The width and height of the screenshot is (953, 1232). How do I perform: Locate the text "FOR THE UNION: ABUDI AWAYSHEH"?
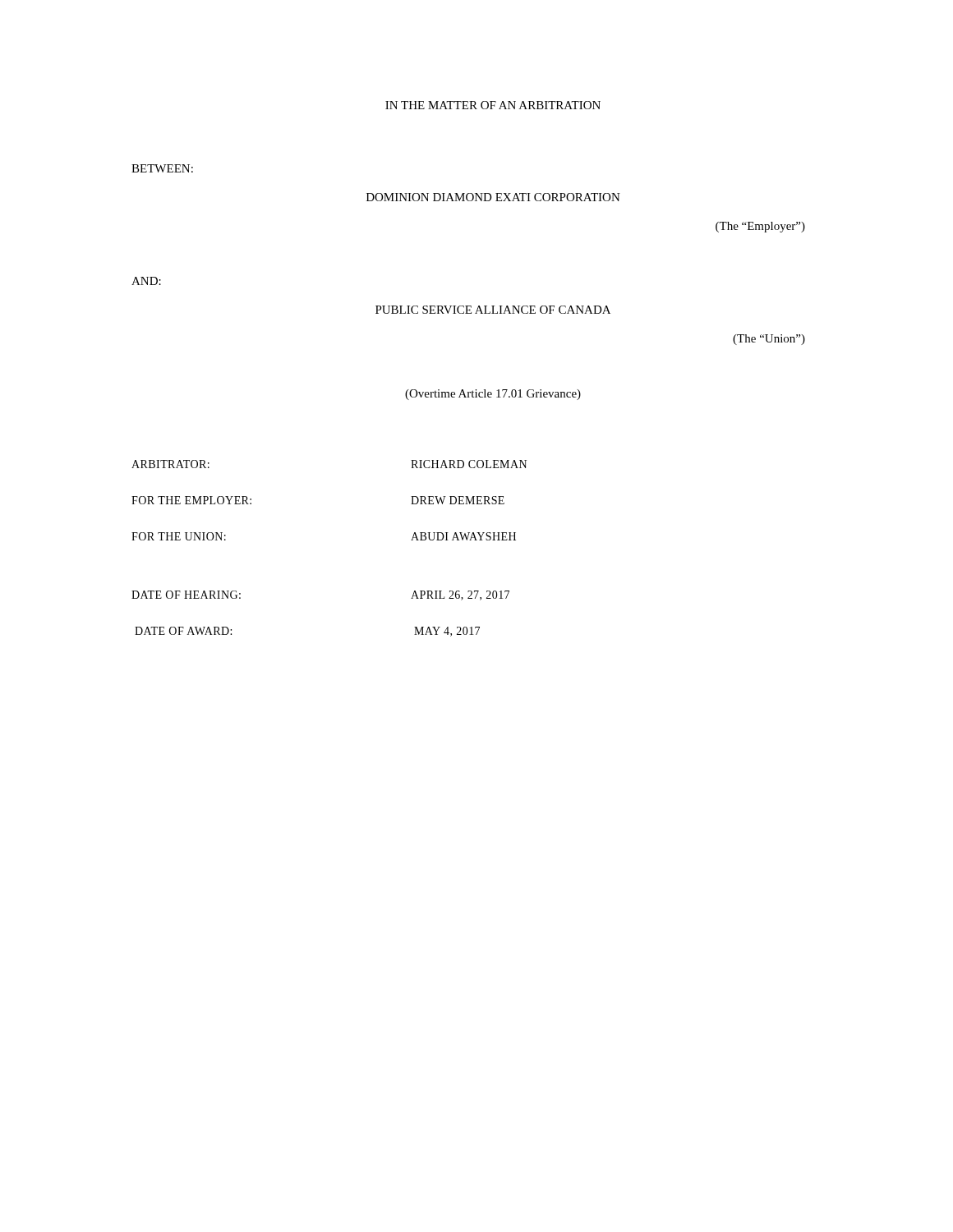[x=493, y=537]
